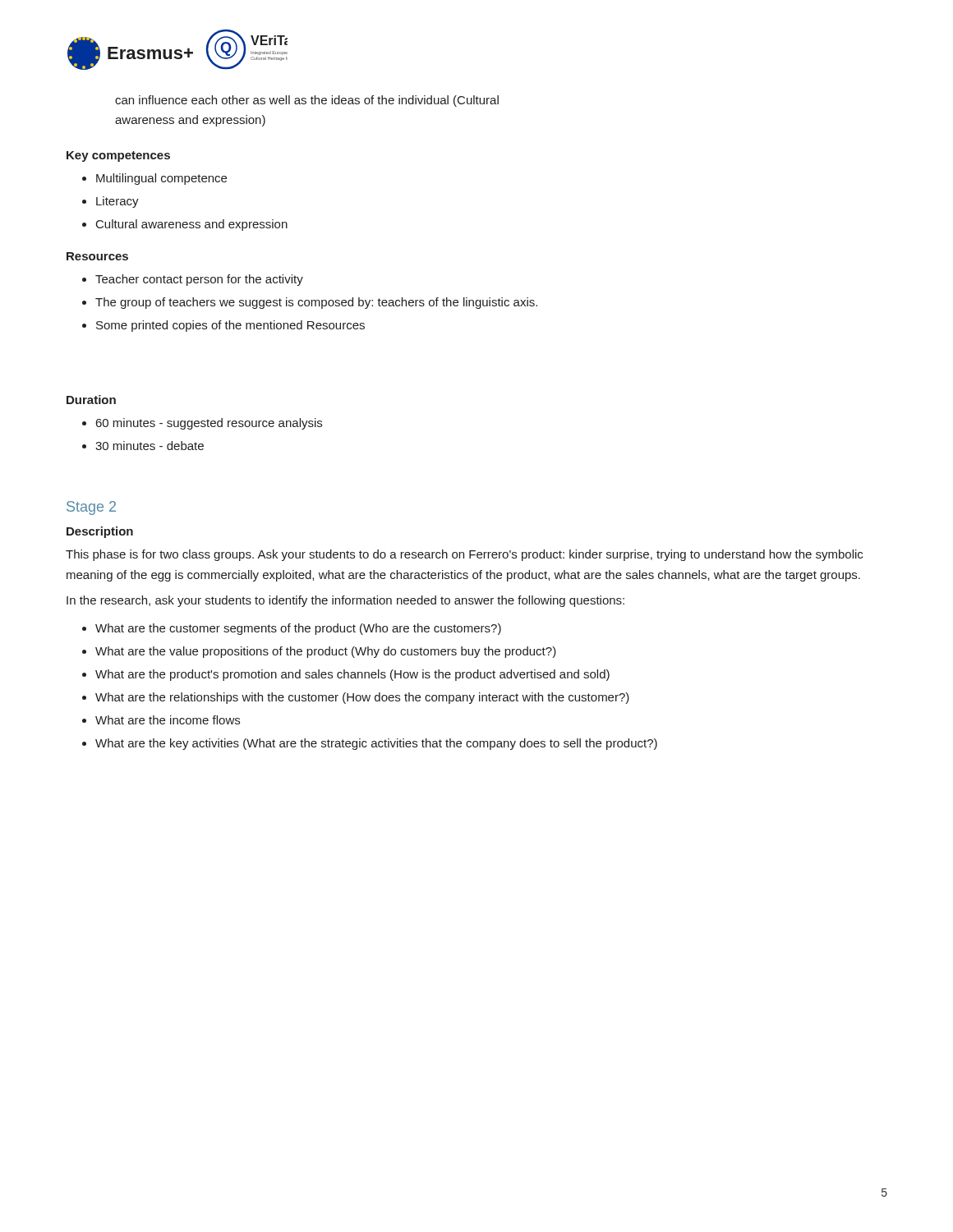This screenshot has width=953, height=1232.
Task: Click on the list item with the text "The group of teachers we suggest"
Action: (317, 302)
